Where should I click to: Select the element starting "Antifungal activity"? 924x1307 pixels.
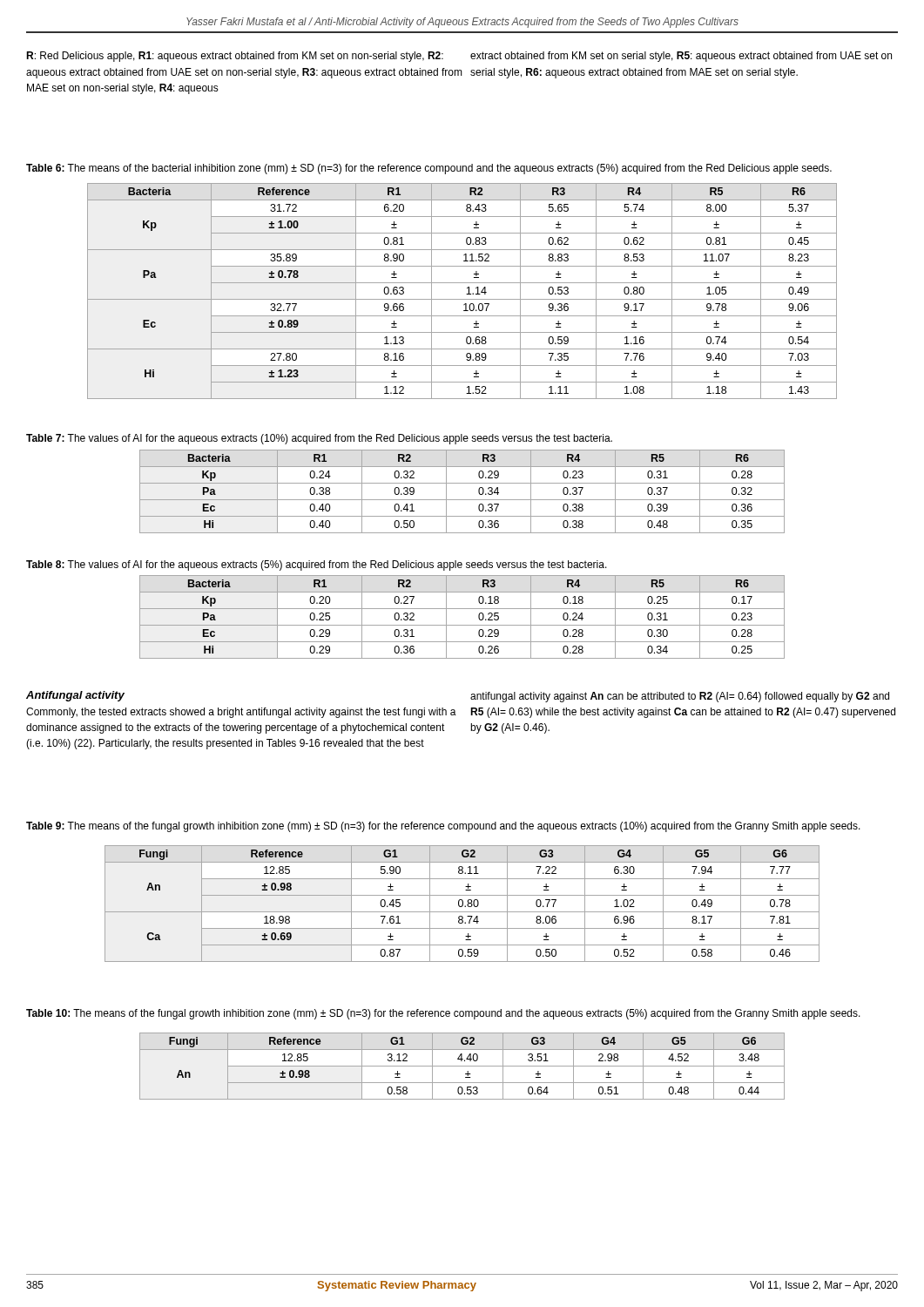[75, 695]
